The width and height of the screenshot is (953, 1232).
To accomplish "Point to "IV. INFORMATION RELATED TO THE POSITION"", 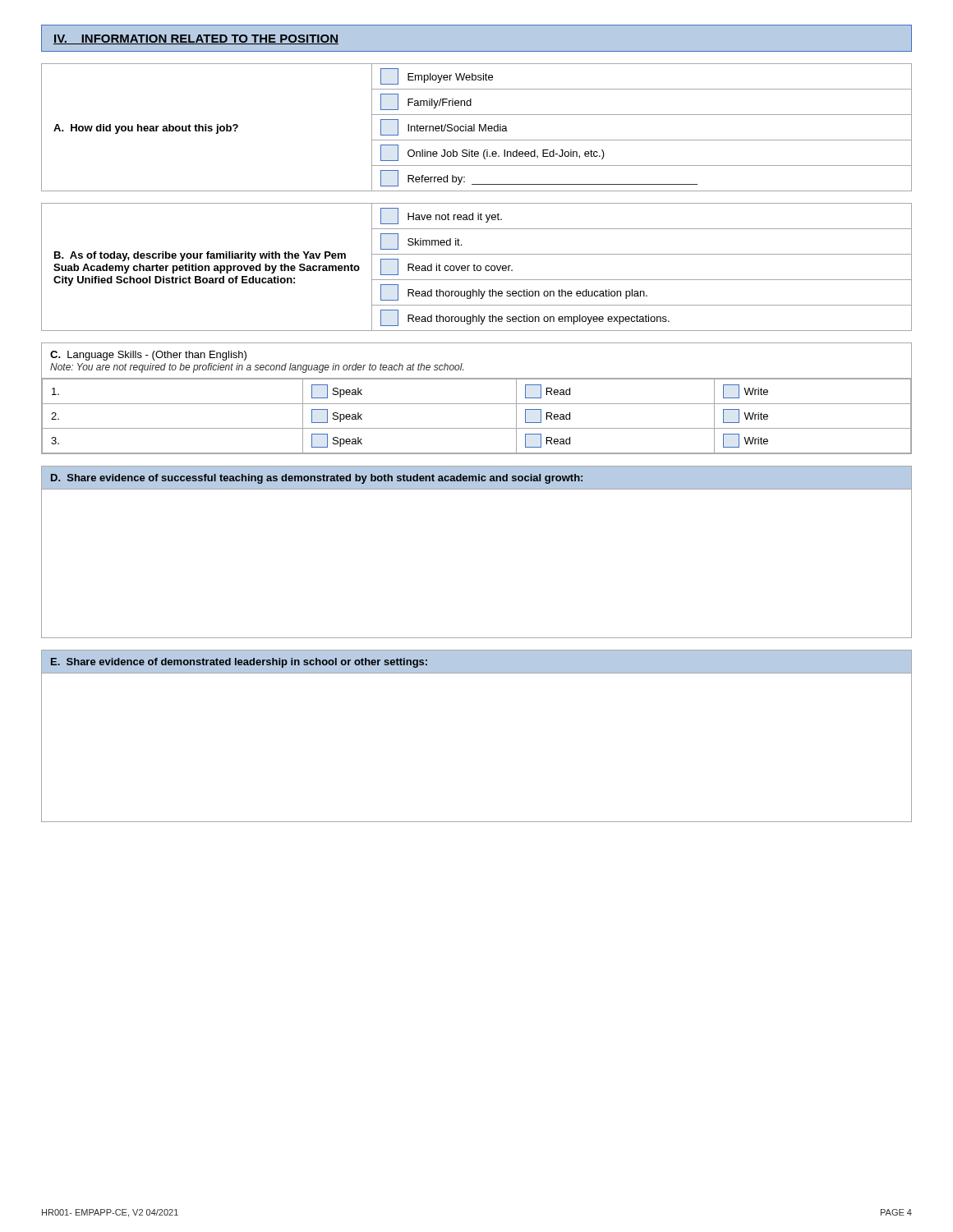I will point(196,38).
